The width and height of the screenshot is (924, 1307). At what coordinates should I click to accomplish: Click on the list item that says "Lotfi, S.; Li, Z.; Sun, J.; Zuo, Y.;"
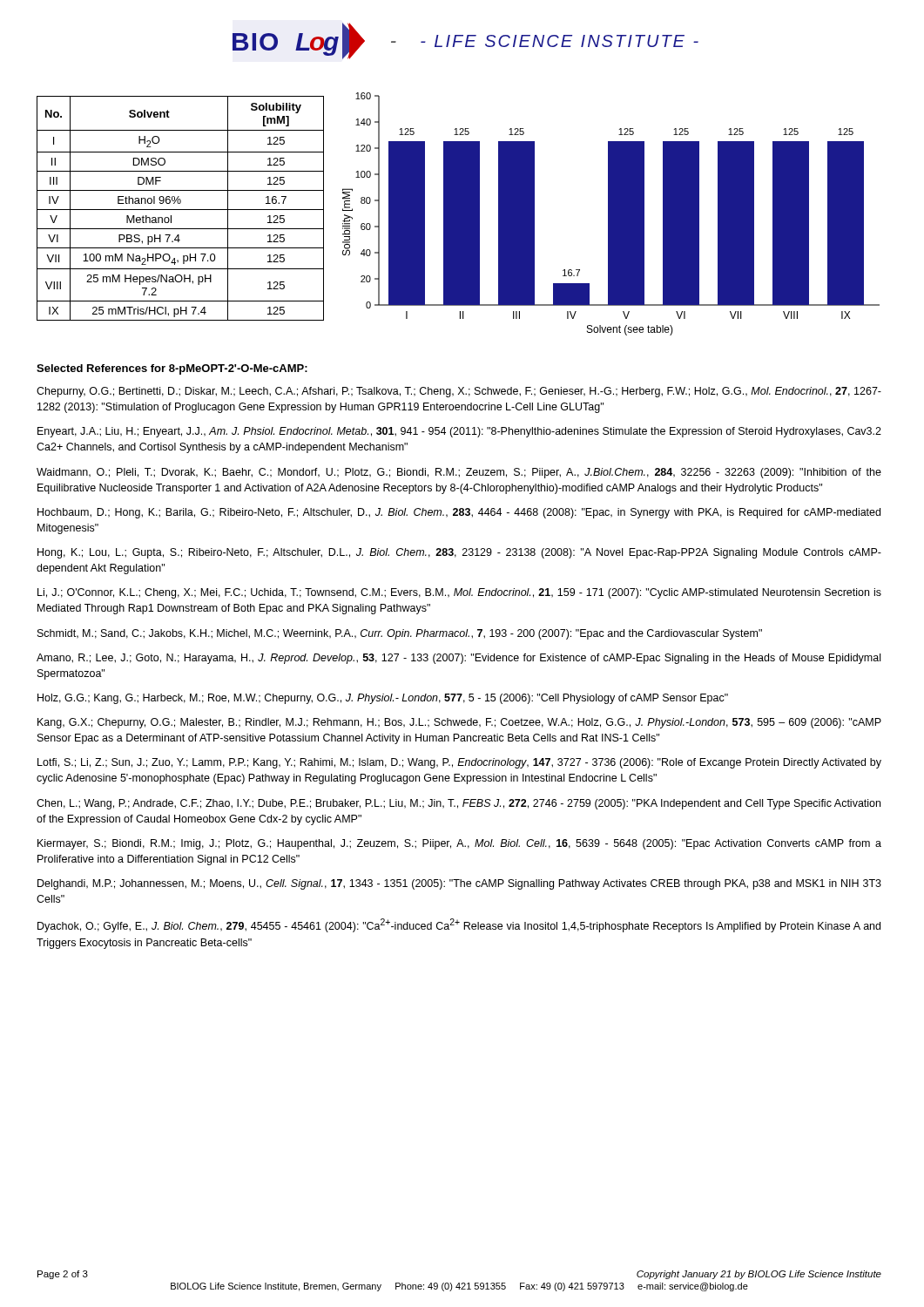(x=459, y=770)
